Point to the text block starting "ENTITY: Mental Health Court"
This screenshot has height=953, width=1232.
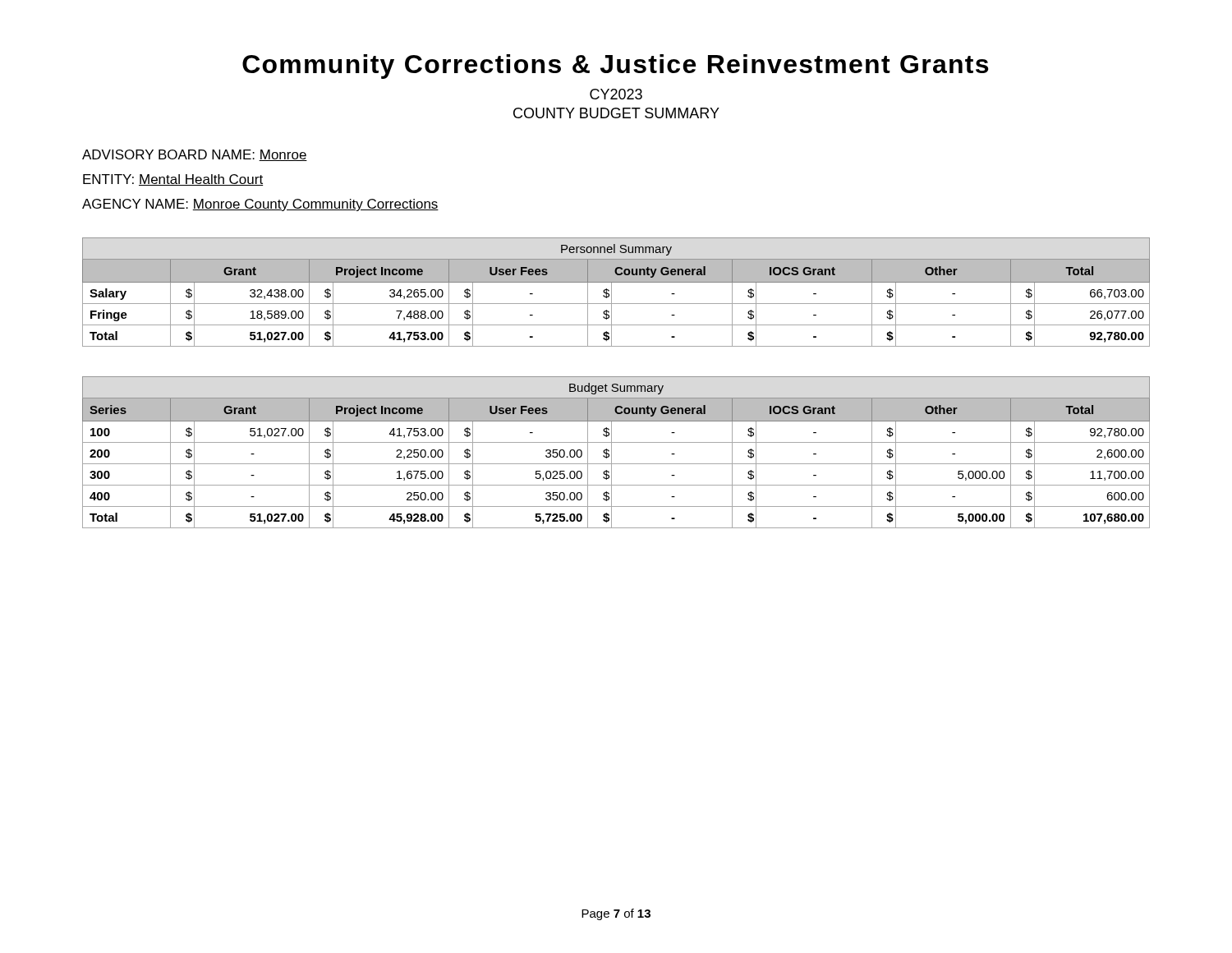(x=173, y=180)
